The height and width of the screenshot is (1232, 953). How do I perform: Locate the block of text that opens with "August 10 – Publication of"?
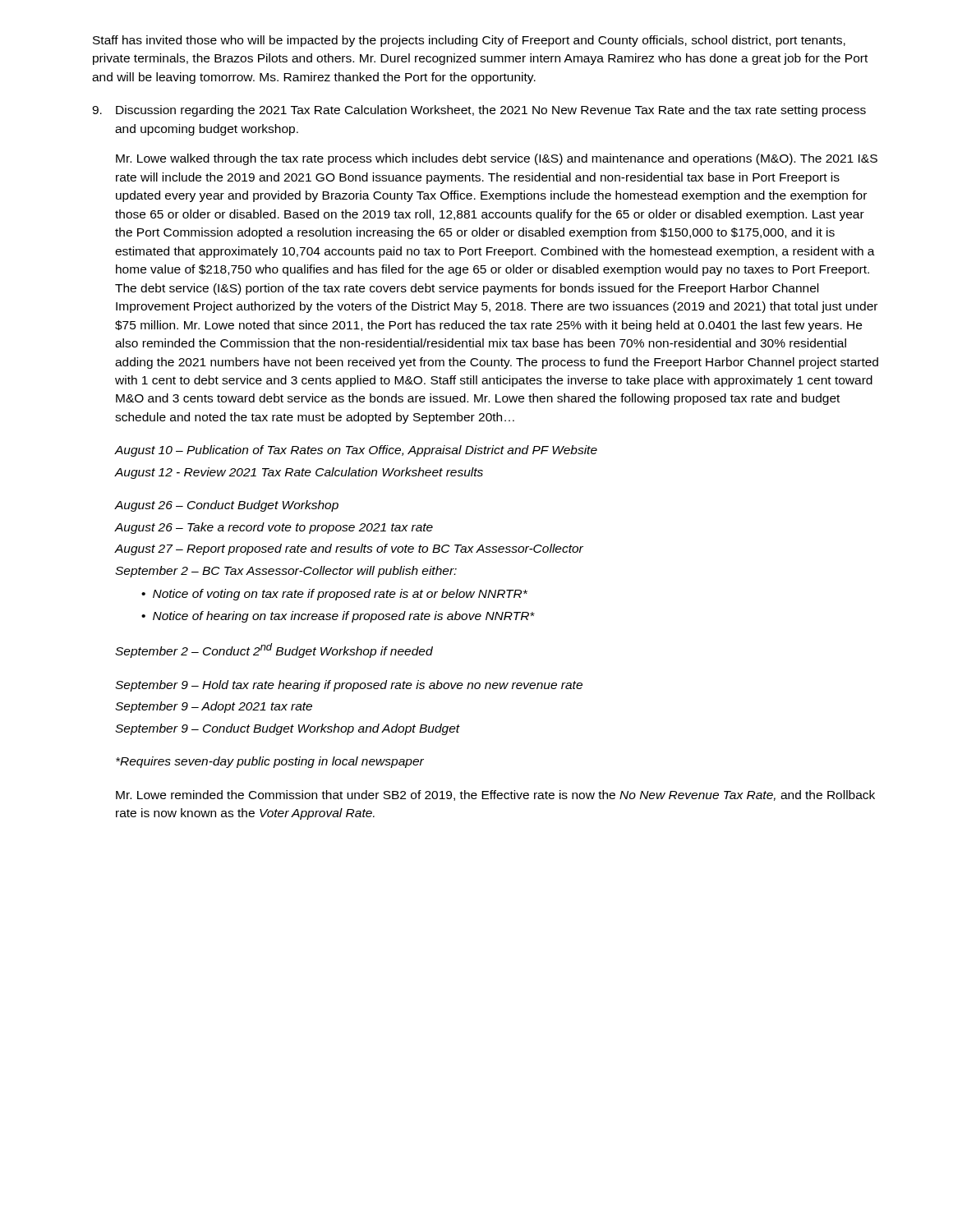point(497,461)
